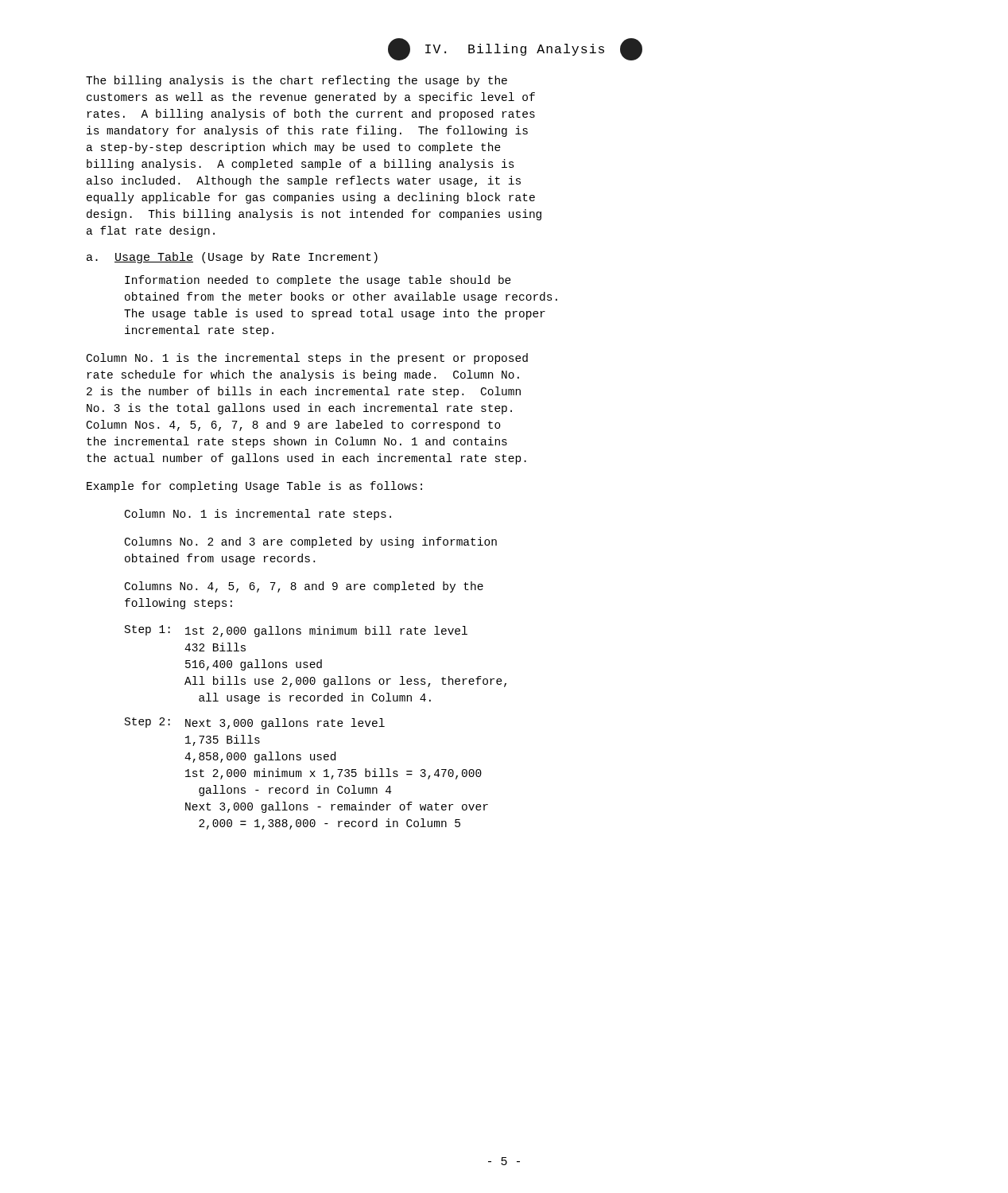The height and width of the screenshot is (1193, 1008).
Task: Find the block on this page that starts "Columns No. 2 and 3 are completed"
Action: click(311, 551)
